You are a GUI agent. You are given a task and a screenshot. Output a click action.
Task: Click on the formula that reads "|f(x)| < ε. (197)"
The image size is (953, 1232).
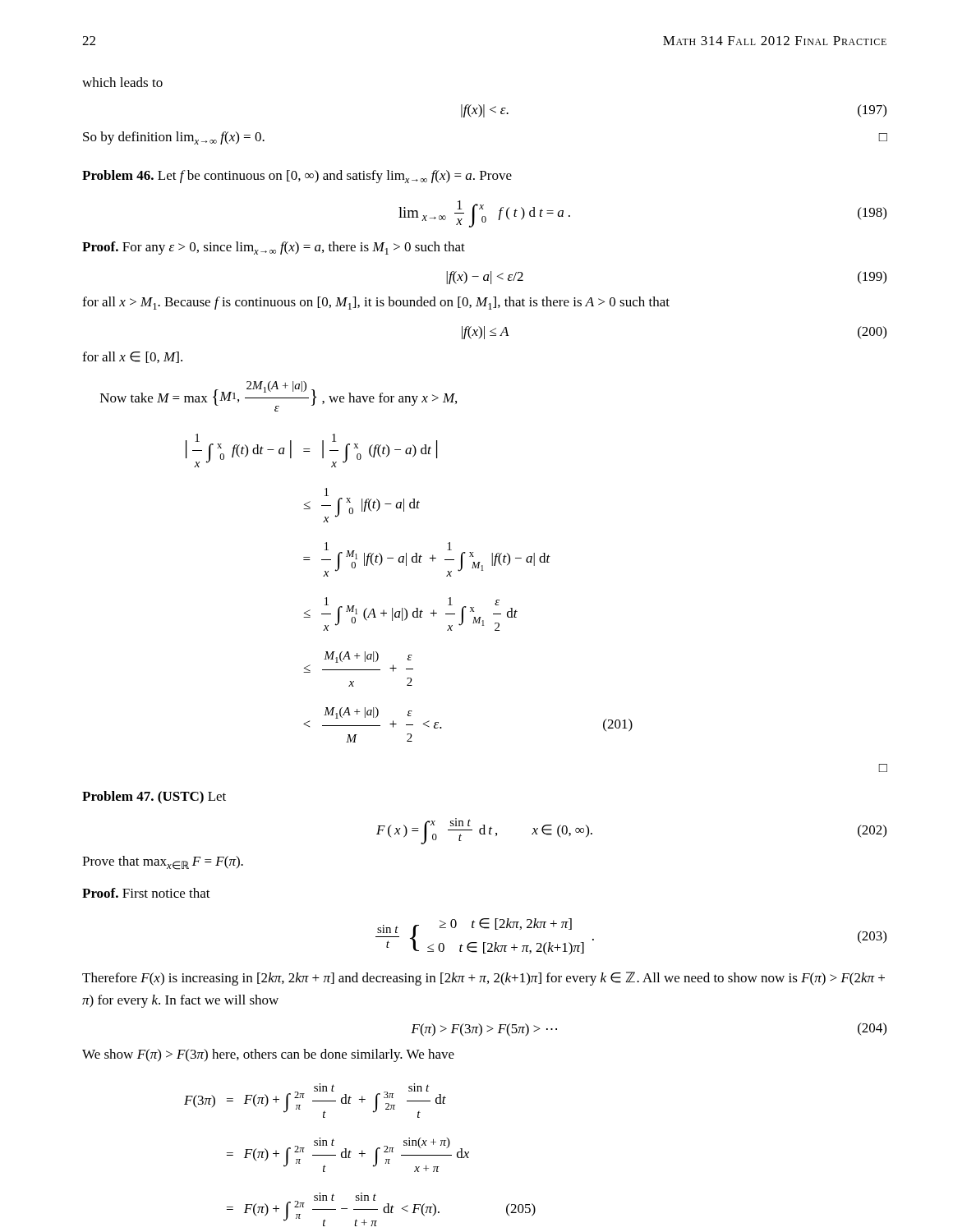tap(485, 110)
